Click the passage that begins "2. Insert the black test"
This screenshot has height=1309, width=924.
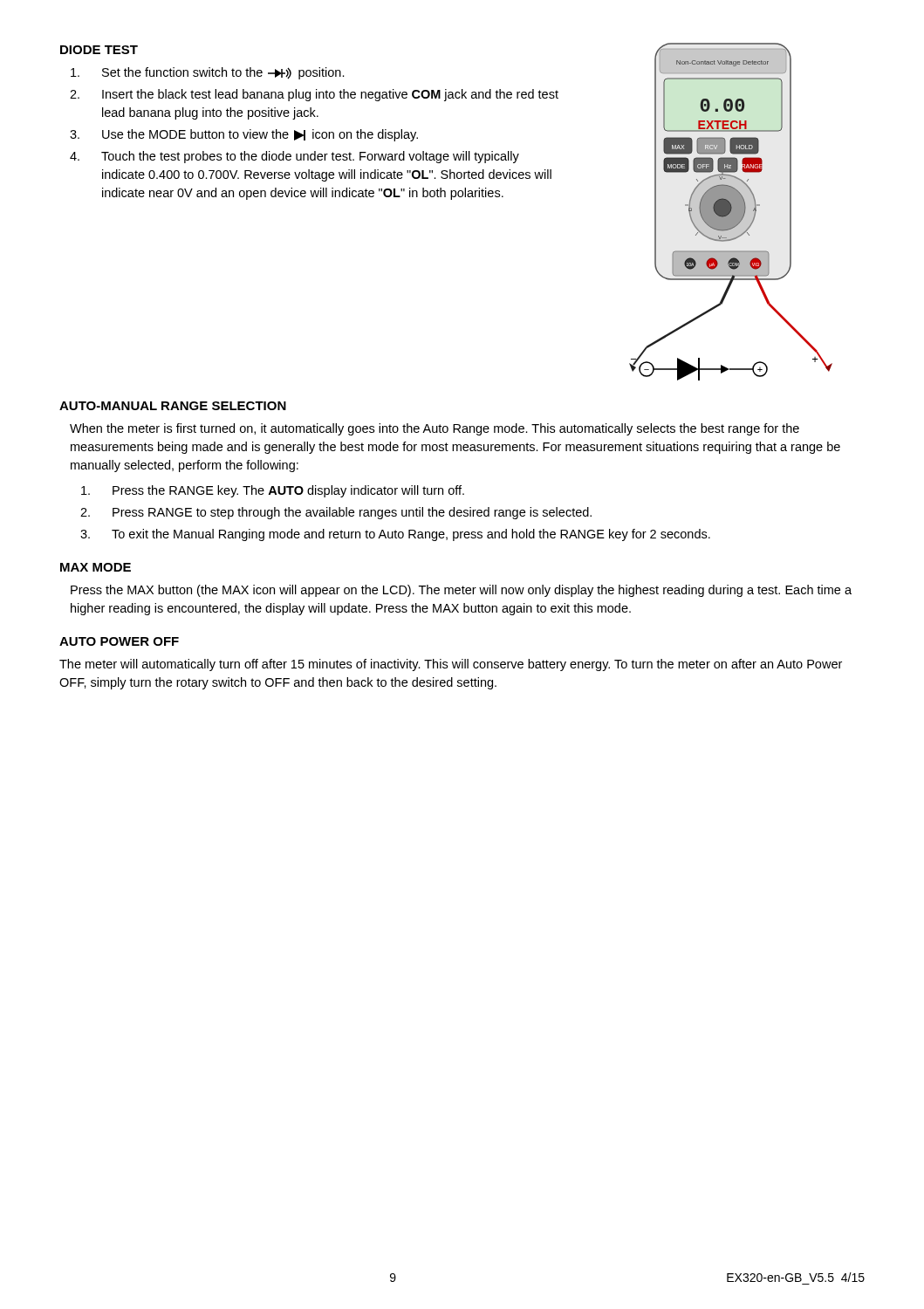coord(309,104)
